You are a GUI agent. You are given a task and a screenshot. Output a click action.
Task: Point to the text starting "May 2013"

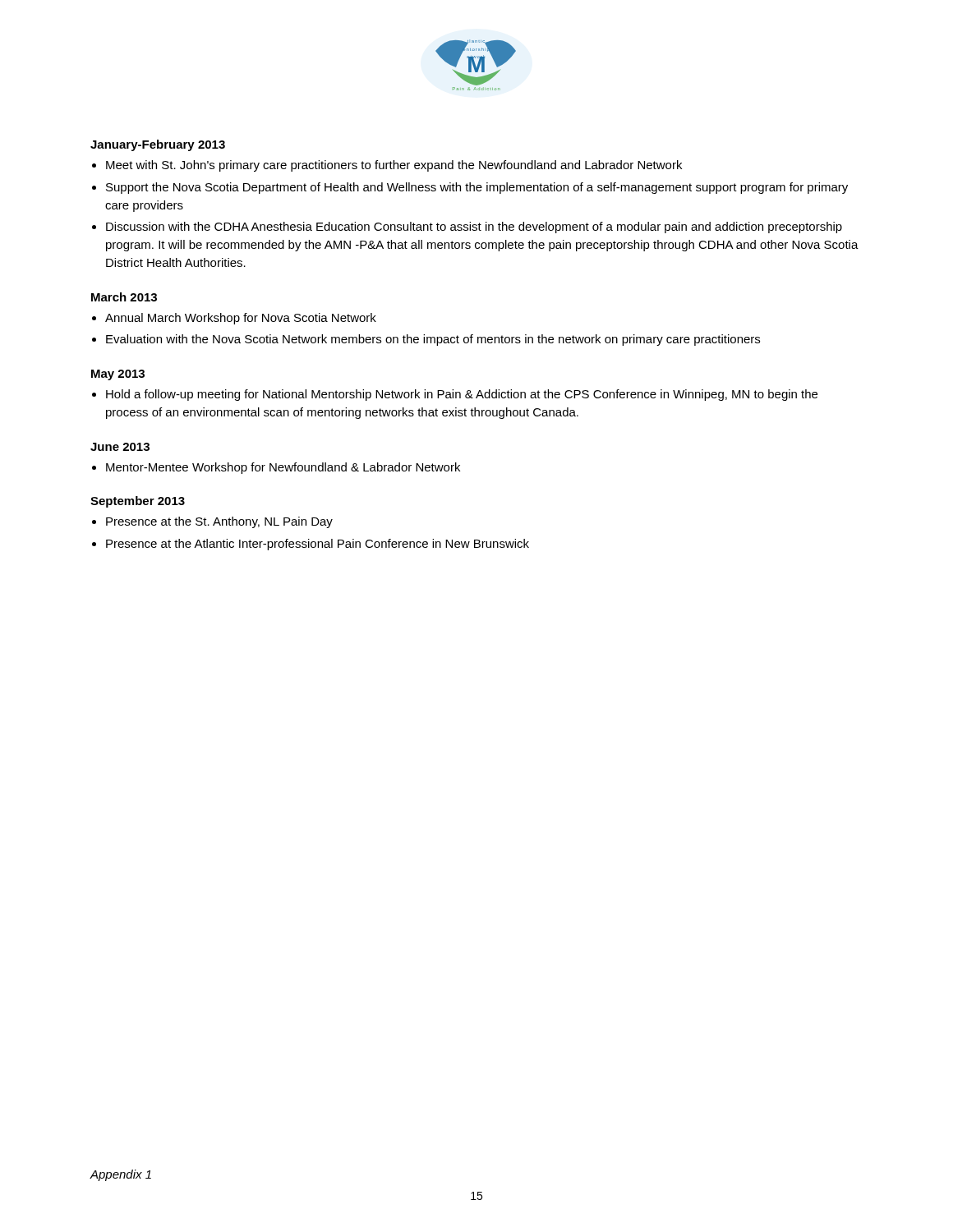(118, 373)
